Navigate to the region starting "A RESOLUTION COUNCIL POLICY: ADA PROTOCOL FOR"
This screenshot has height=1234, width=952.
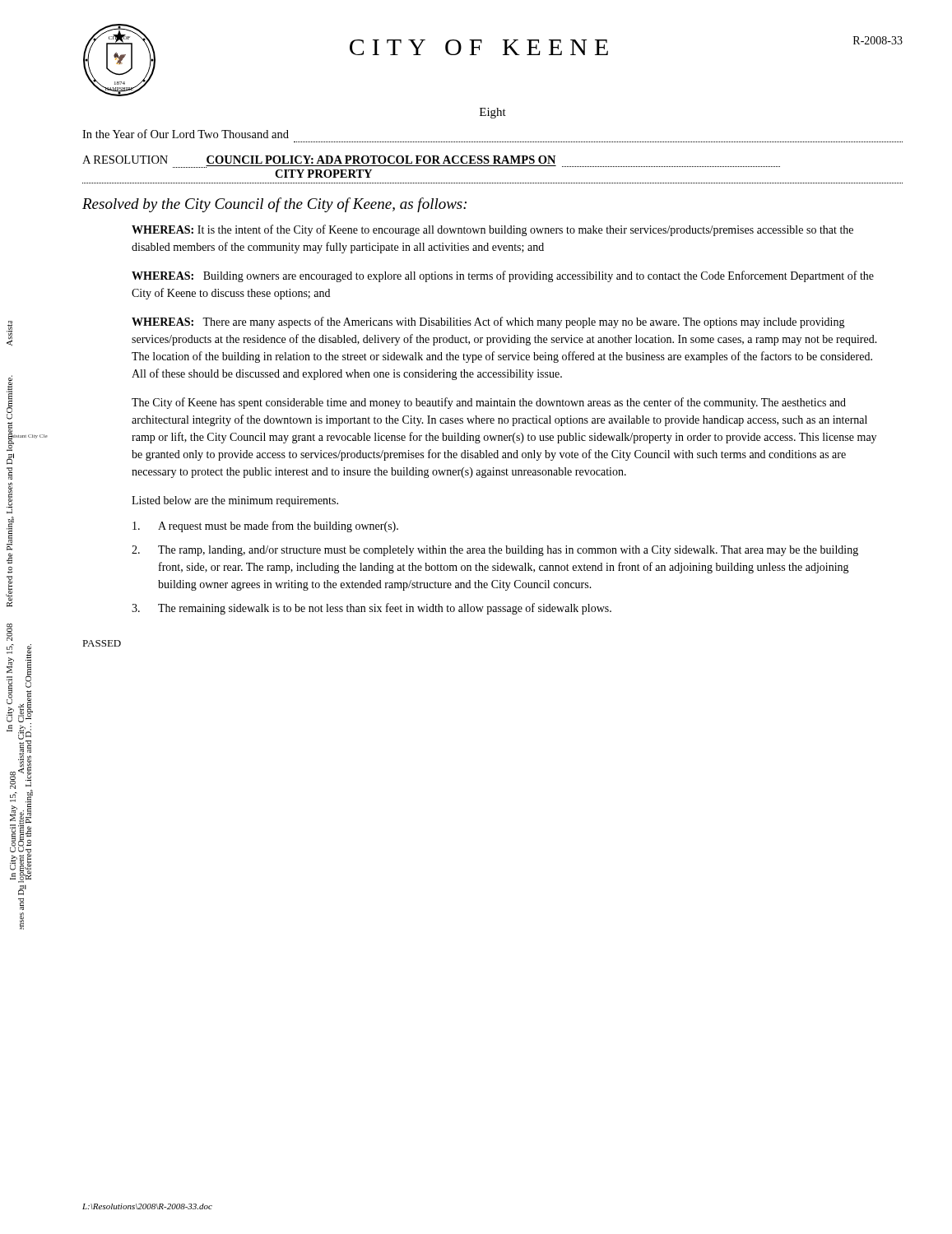pyautogui.click(x=492, y=167)
